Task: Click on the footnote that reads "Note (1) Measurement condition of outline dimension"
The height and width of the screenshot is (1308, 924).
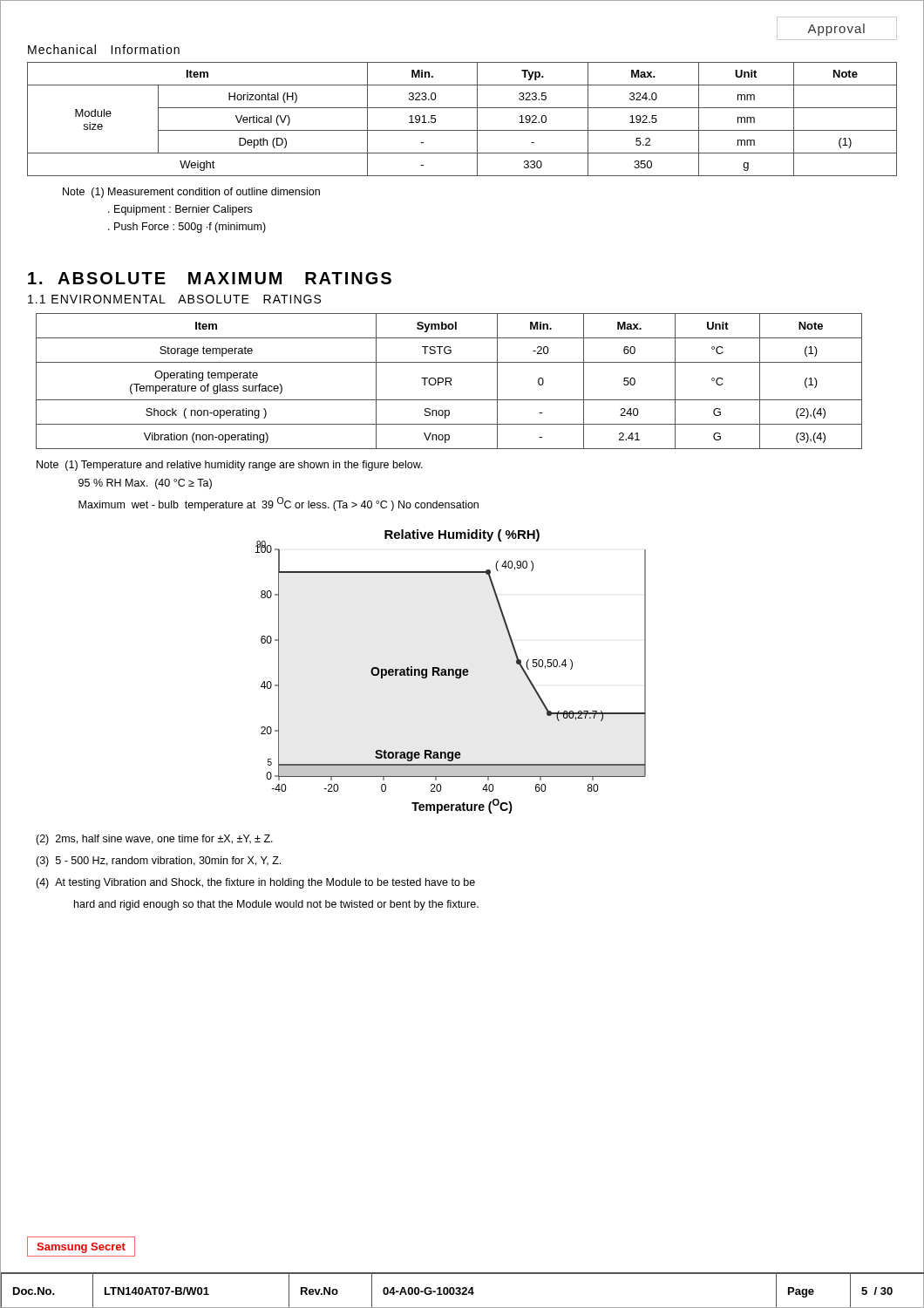Action: [x=191, y=209]
